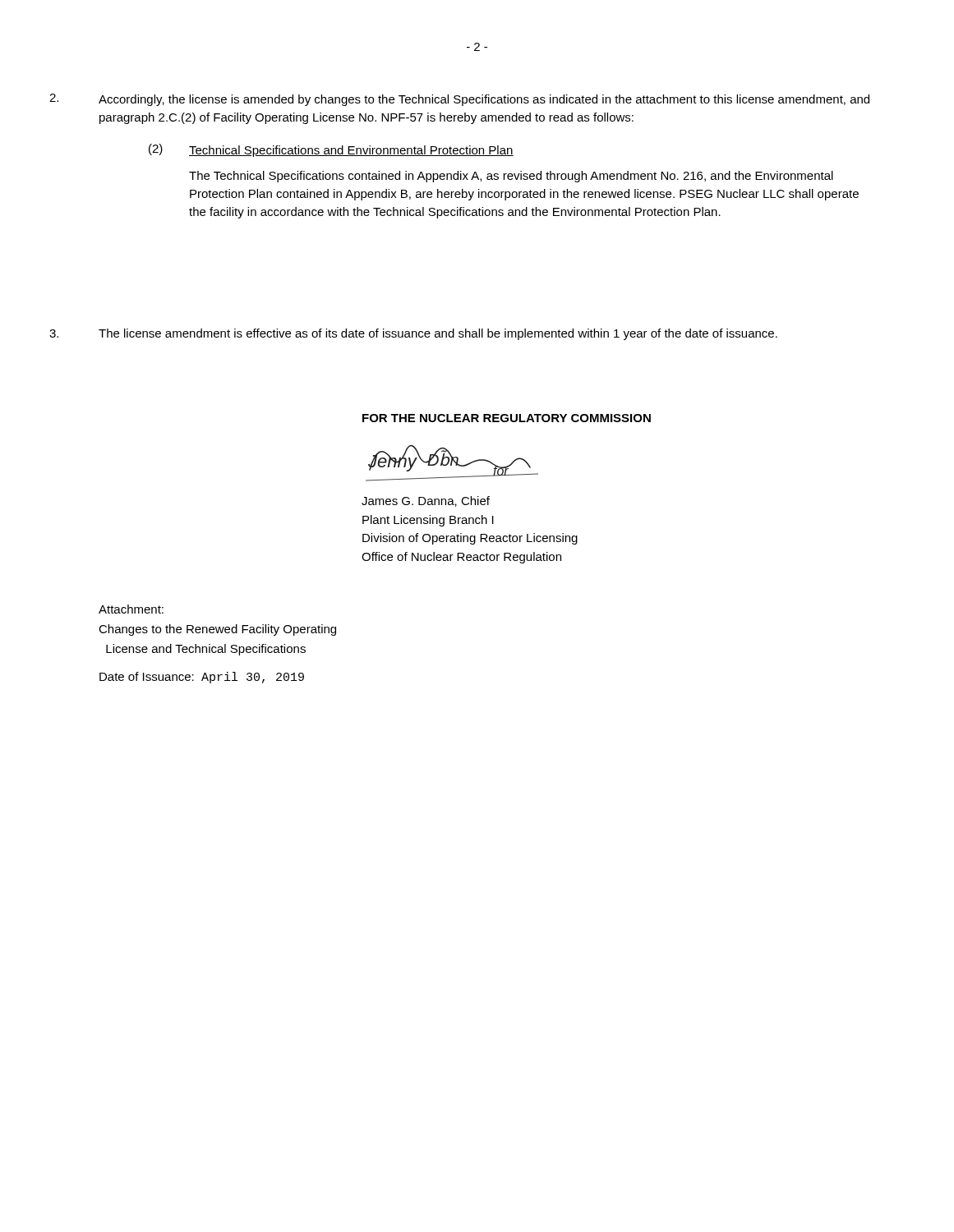
Task: Navigate to the passage starting "The Technical Specifications contained in"
Action: pyautogui.click(x=524, y=193)
